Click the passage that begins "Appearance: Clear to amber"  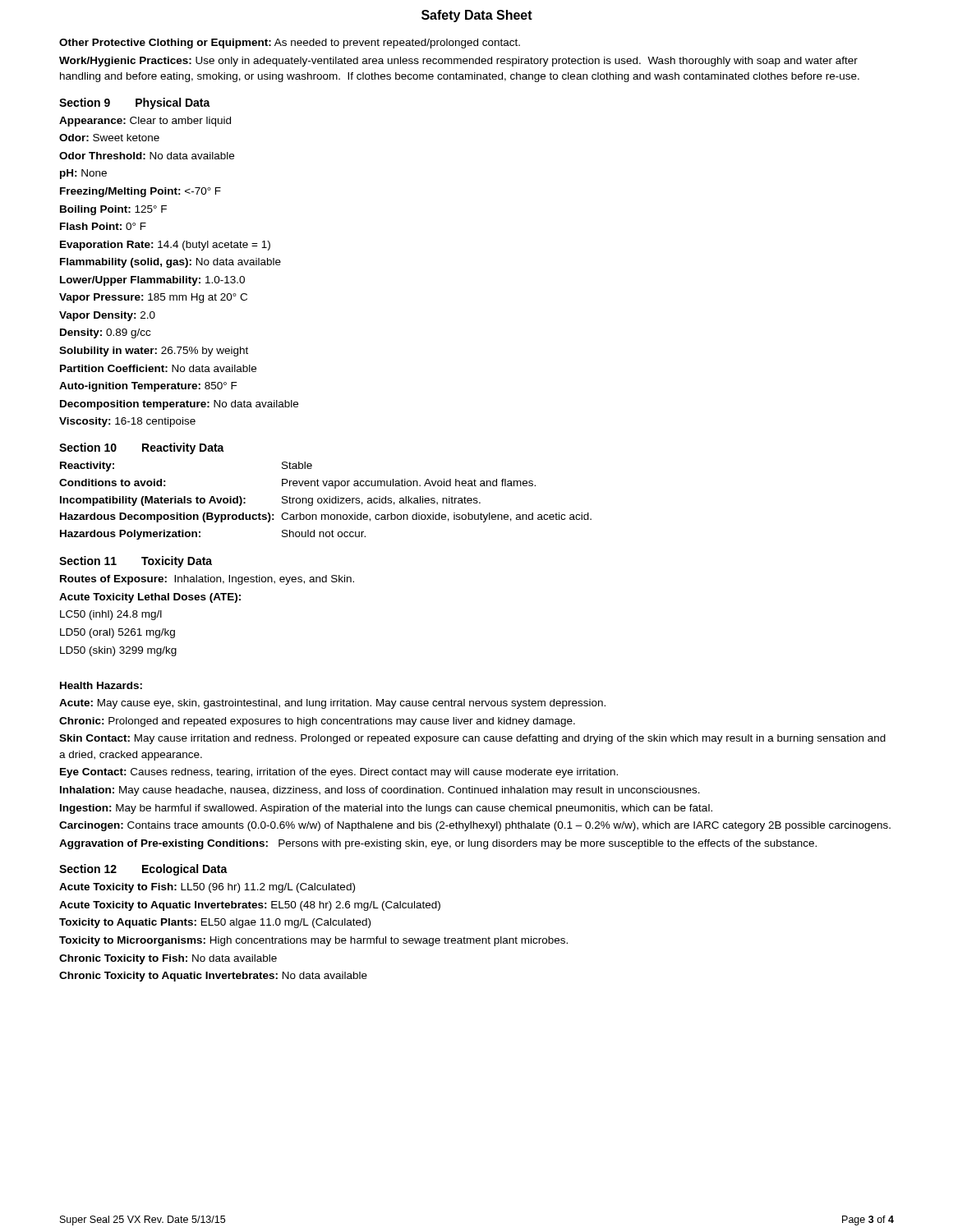pos(145,122)
